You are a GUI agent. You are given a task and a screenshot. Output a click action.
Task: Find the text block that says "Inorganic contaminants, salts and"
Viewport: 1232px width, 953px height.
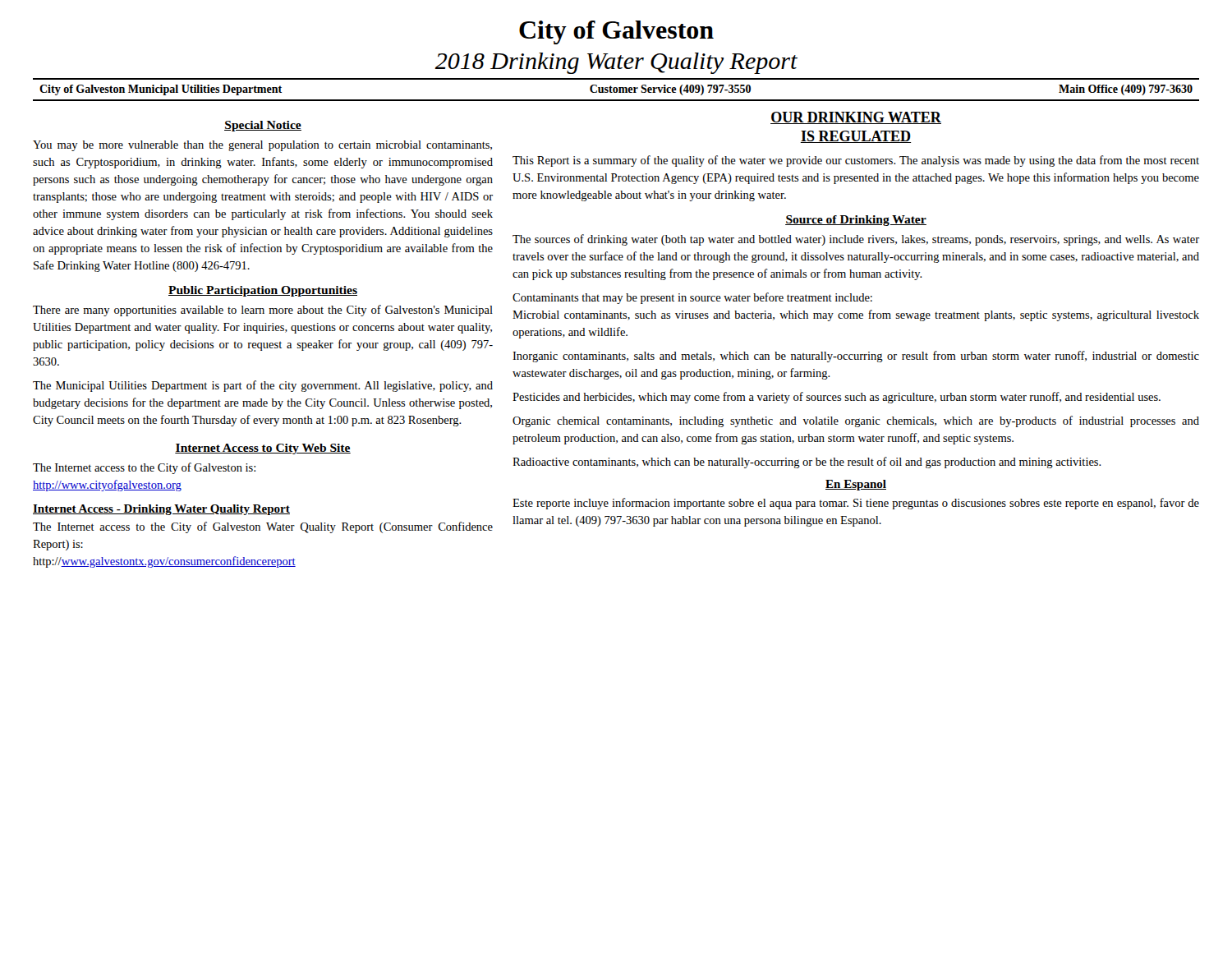point(856,364)
